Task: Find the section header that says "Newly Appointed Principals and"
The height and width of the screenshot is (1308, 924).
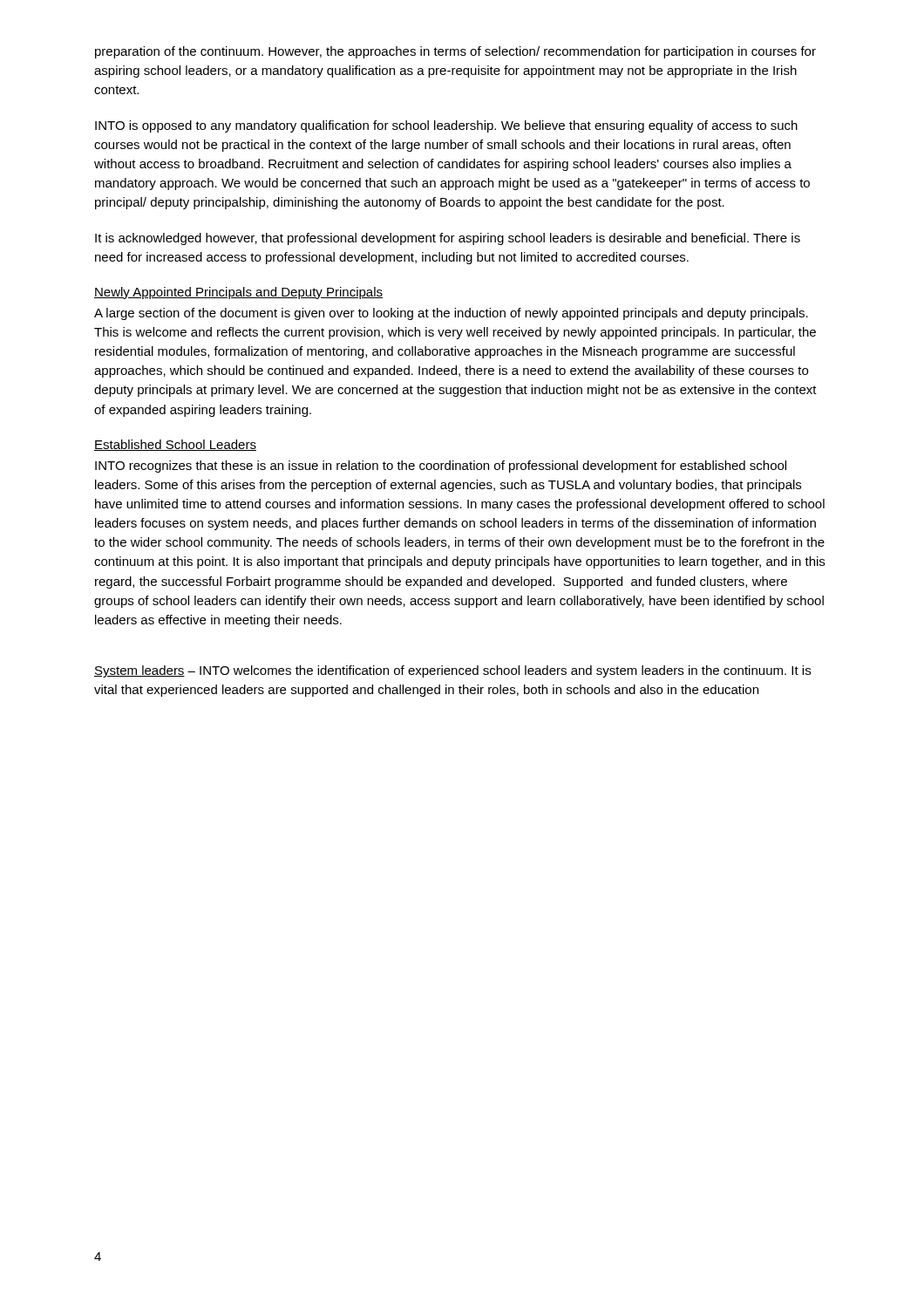Action: [x=238, y=292]
